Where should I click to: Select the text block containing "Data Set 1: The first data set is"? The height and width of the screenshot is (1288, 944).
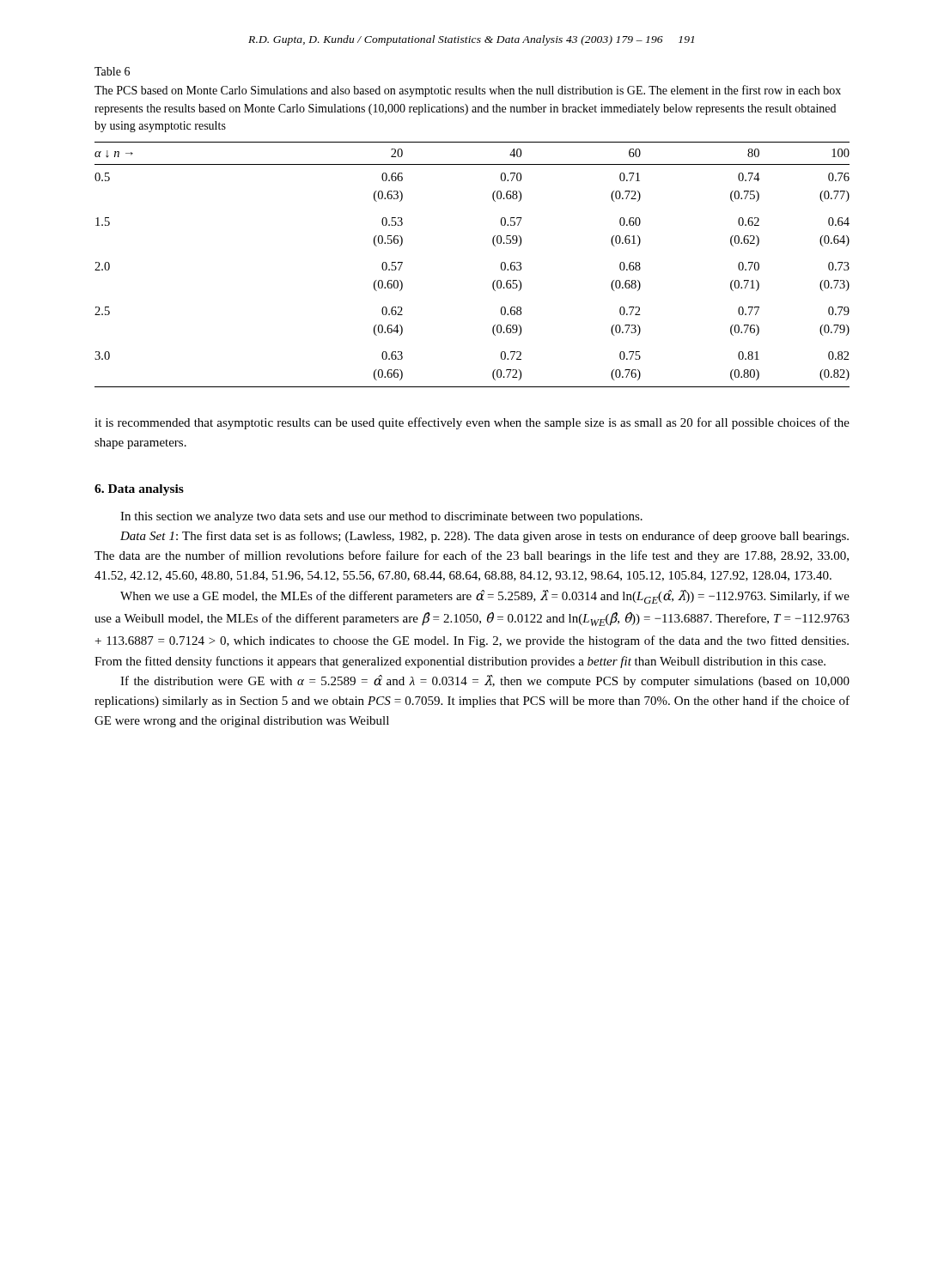click(x=472, y=556)
